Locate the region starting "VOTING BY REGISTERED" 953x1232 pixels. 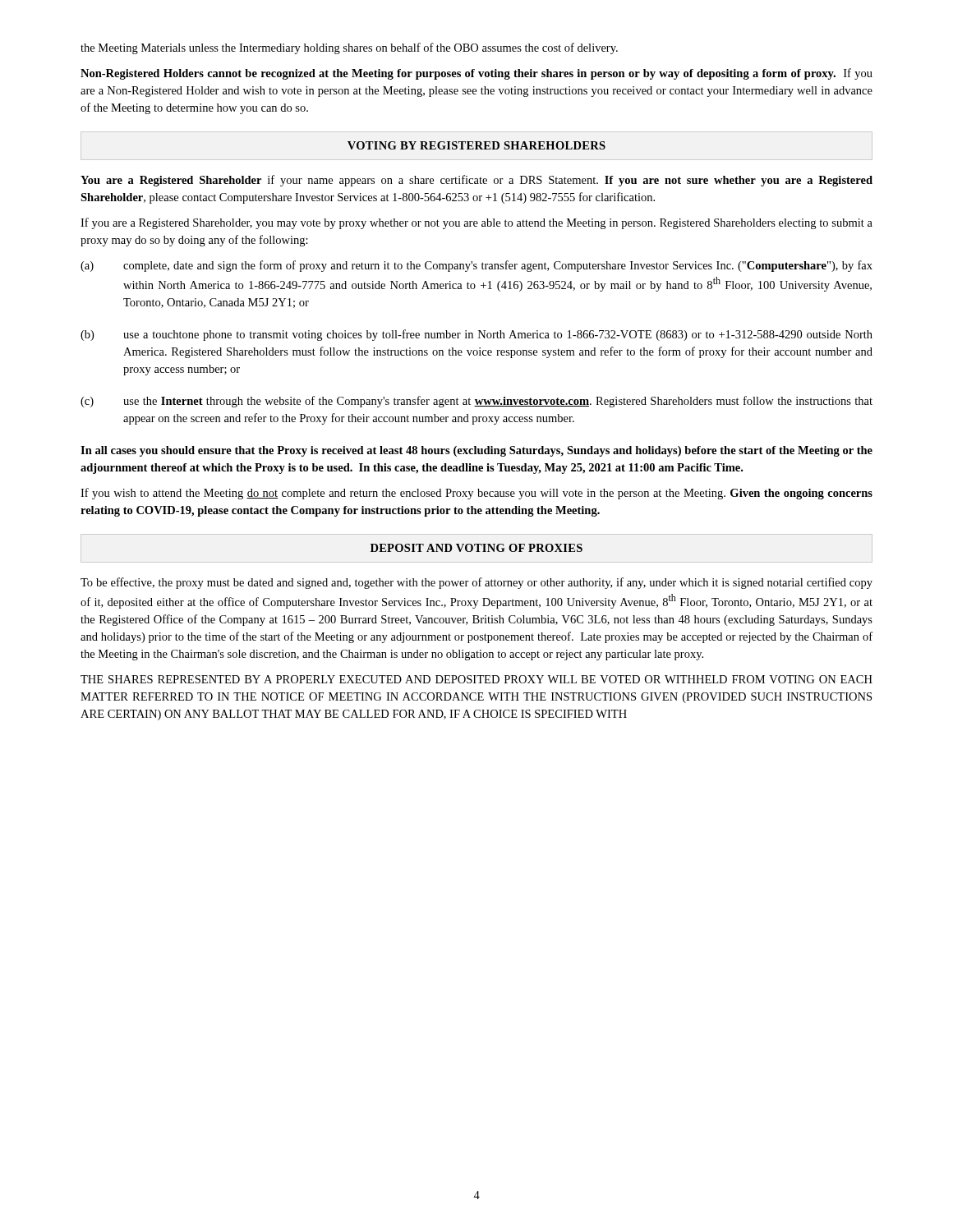476,145
